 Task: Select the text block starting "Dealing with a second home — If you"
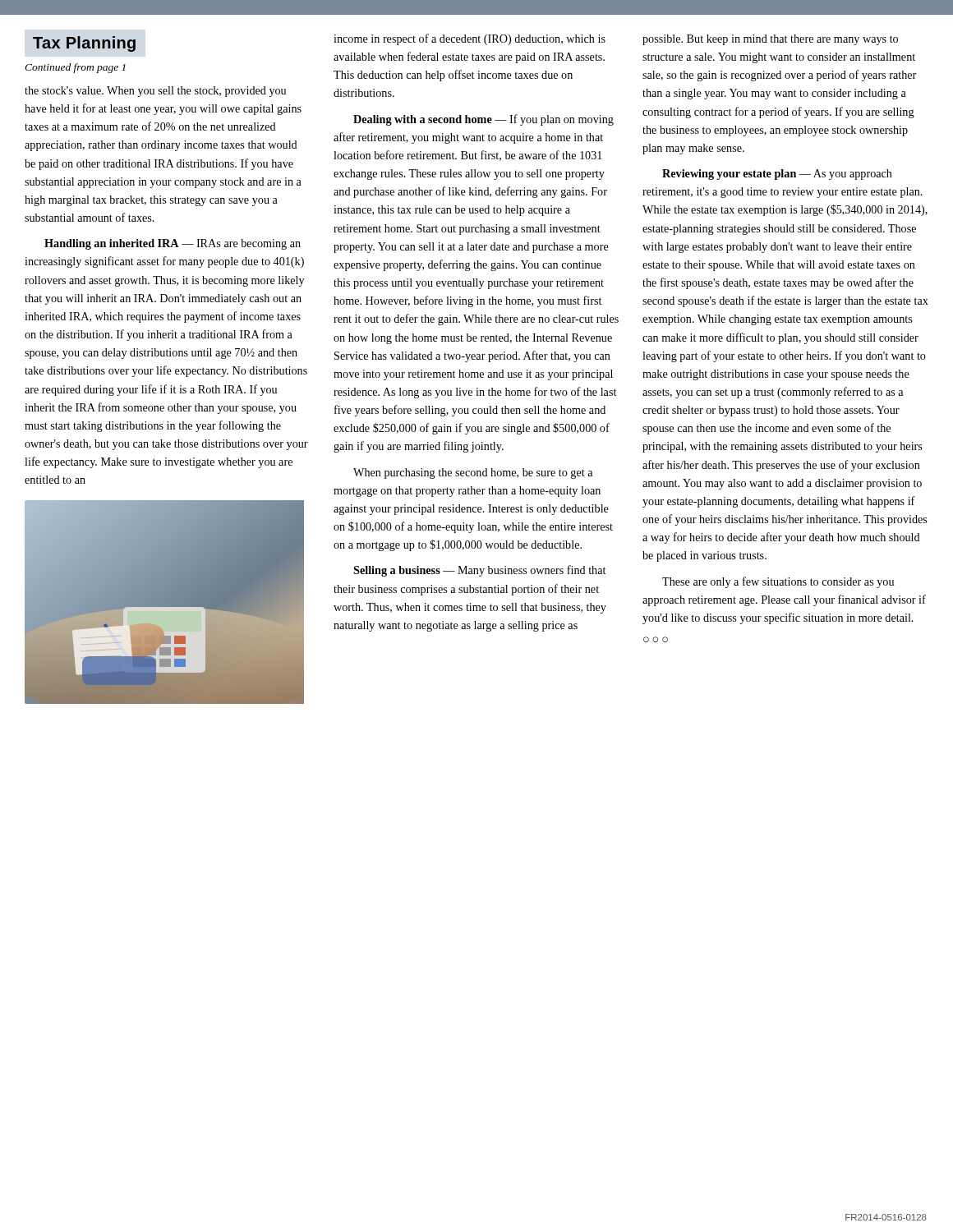coord(476,283)
